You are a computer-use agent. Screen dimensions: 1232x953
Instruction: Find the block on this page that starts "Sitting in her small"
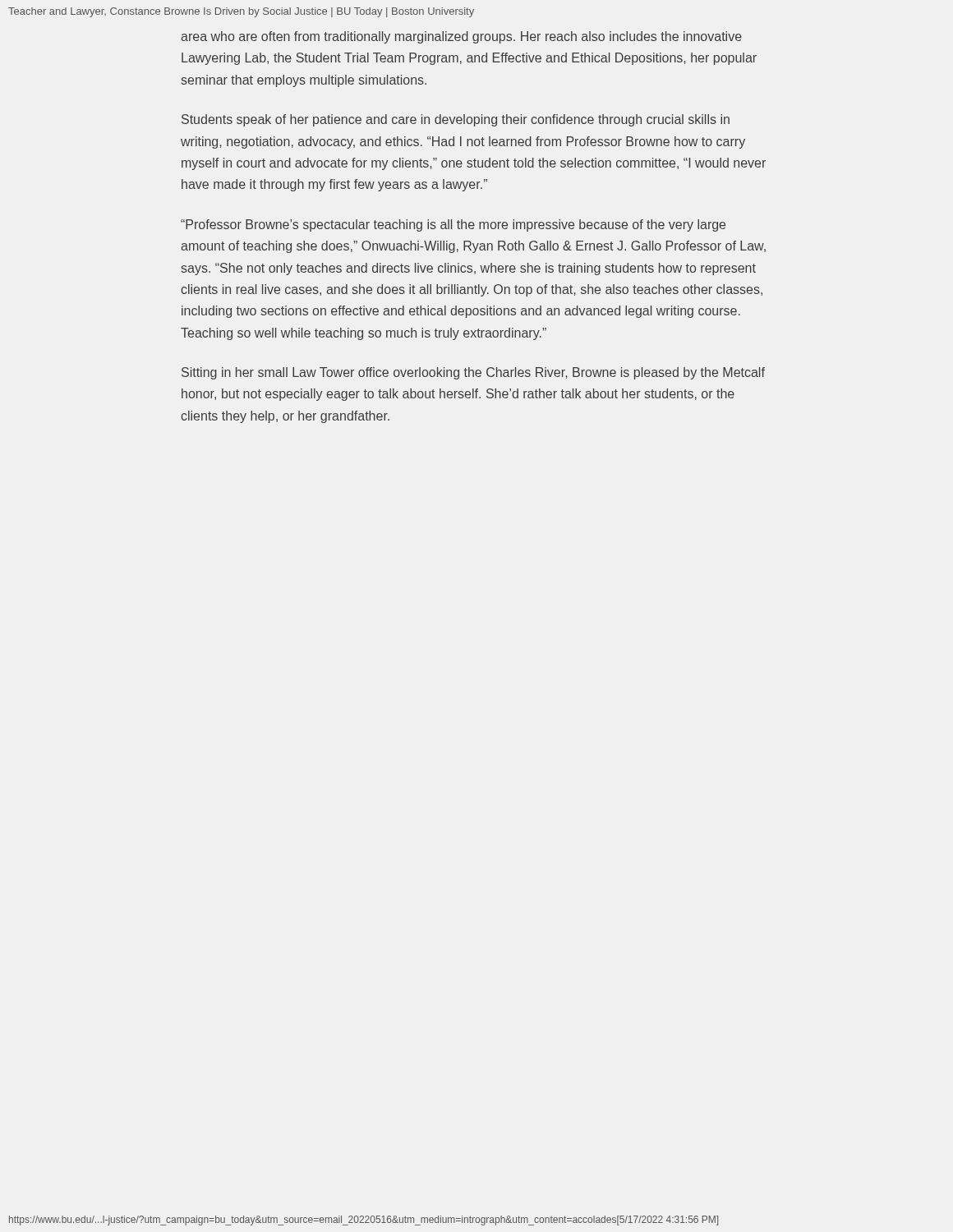(473, 394)
